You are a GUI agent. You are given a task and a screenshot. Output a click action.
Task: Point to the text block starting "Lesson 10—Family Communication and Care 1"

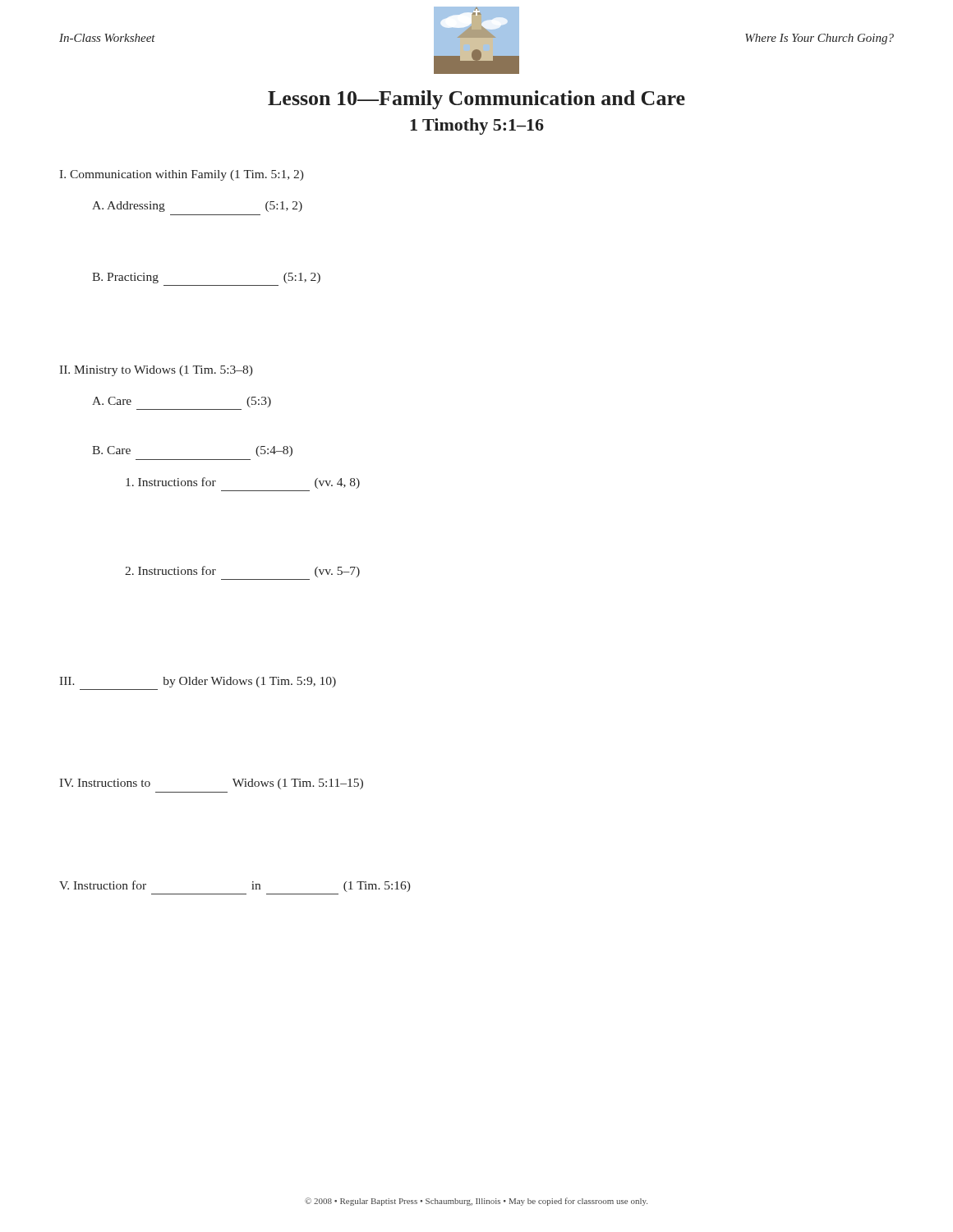(476, 111)
